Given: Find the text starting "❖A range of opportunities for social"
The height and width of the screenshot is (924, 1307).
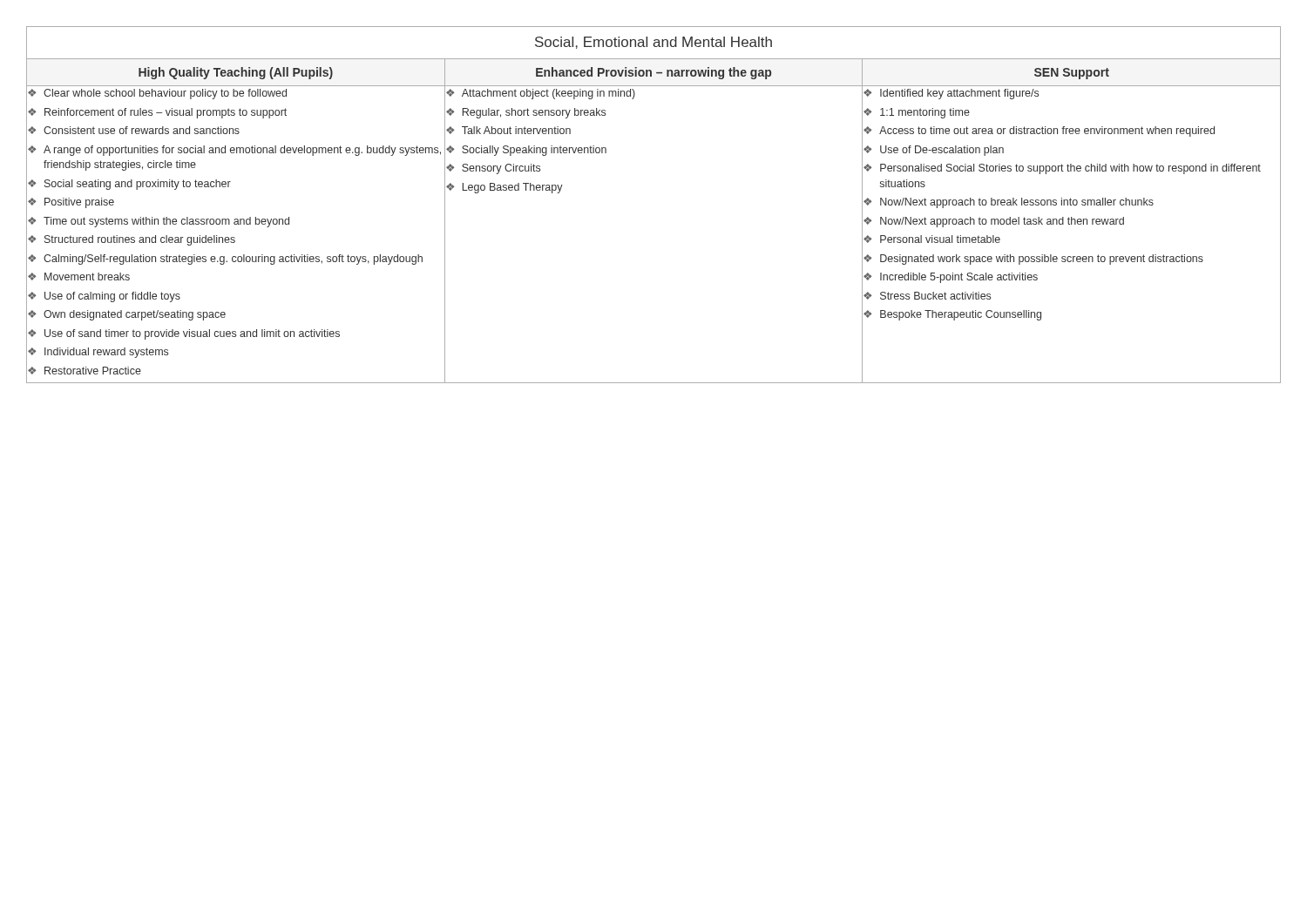Looking at the screenshot, I should [236, 158].
